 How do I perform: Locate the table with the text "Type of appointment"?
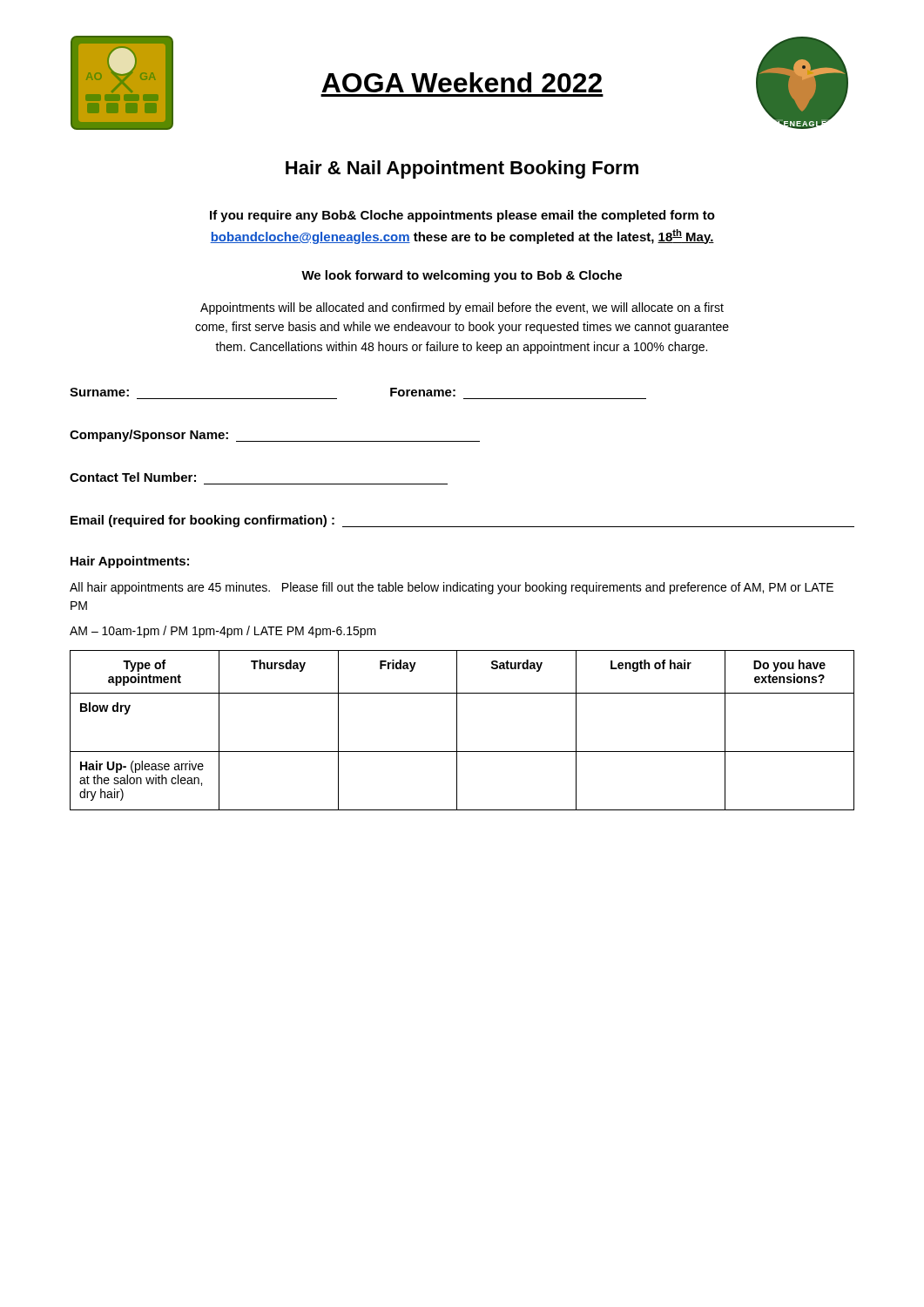pyautogui.click(x=462, y=730)
